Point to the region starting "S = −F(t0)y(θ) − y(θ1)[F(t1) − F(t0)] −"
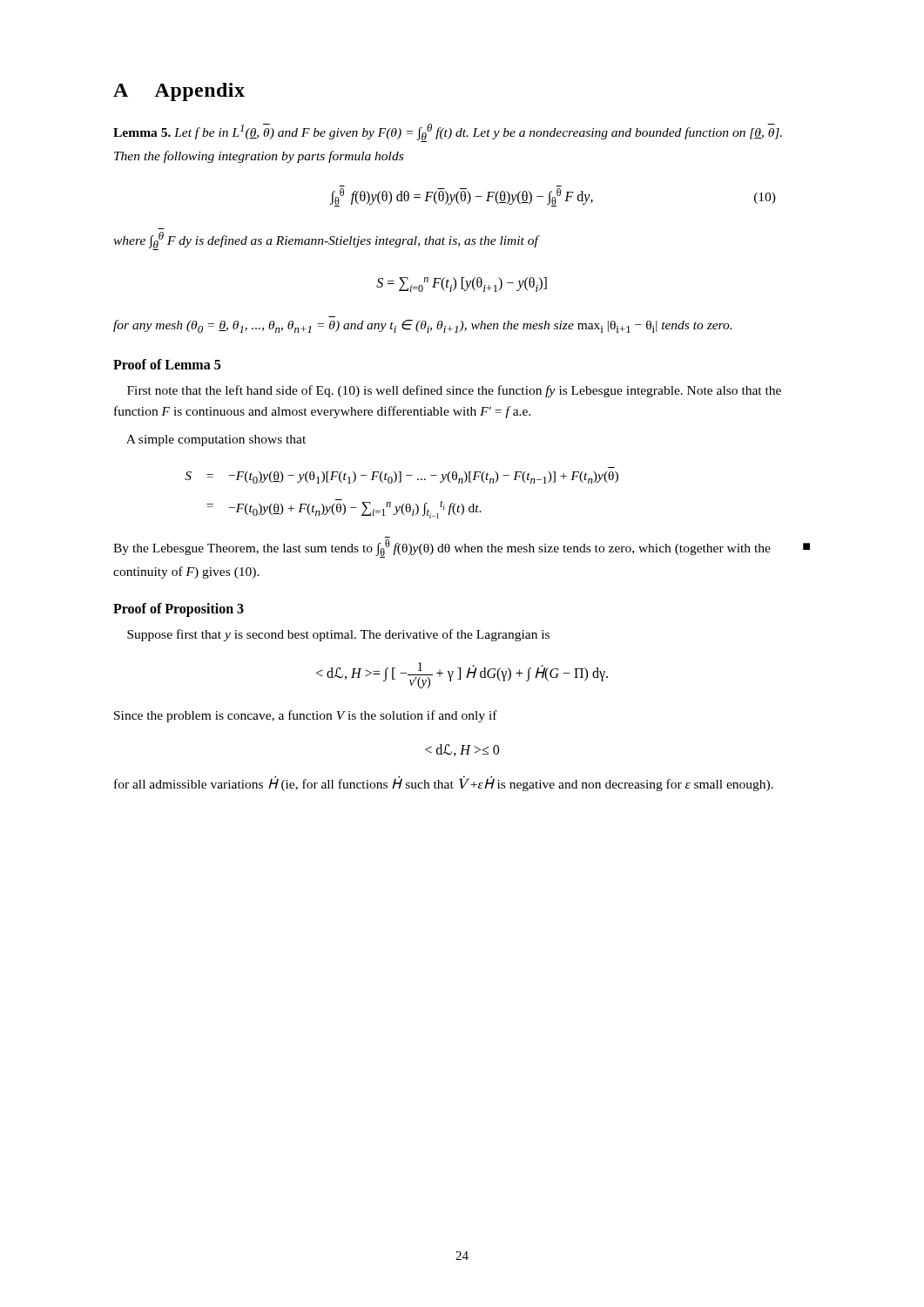Image resolution: width=924 pixels, height=1307 pixels. point(488,493)
